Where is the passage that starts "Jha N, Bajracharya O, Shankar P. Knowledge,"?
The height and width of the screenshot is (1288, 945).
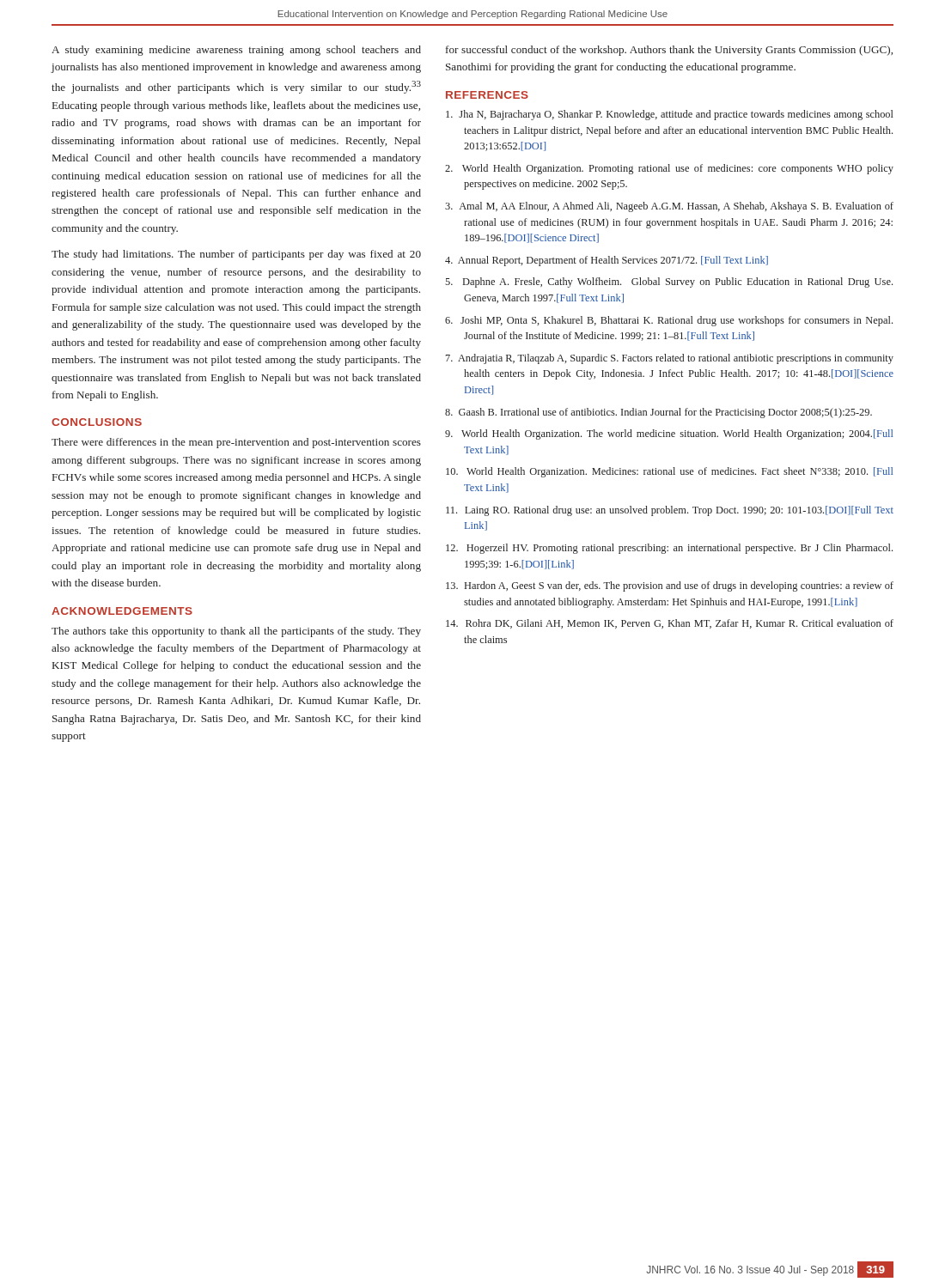point(669,130)
